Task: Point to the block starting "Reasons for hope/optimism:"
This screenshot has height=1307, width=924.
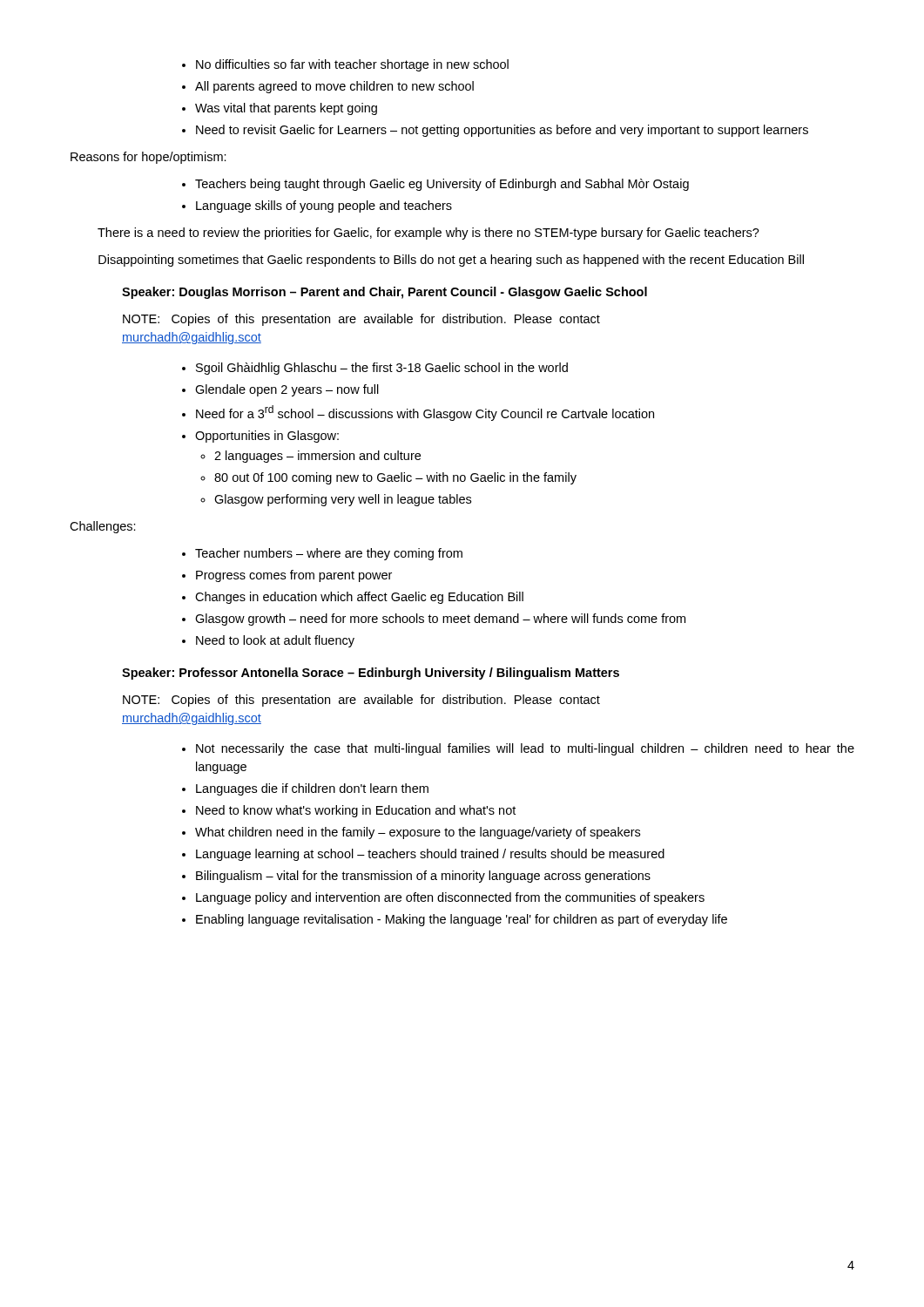Action: pyautogui.click(x=148, y=157)
